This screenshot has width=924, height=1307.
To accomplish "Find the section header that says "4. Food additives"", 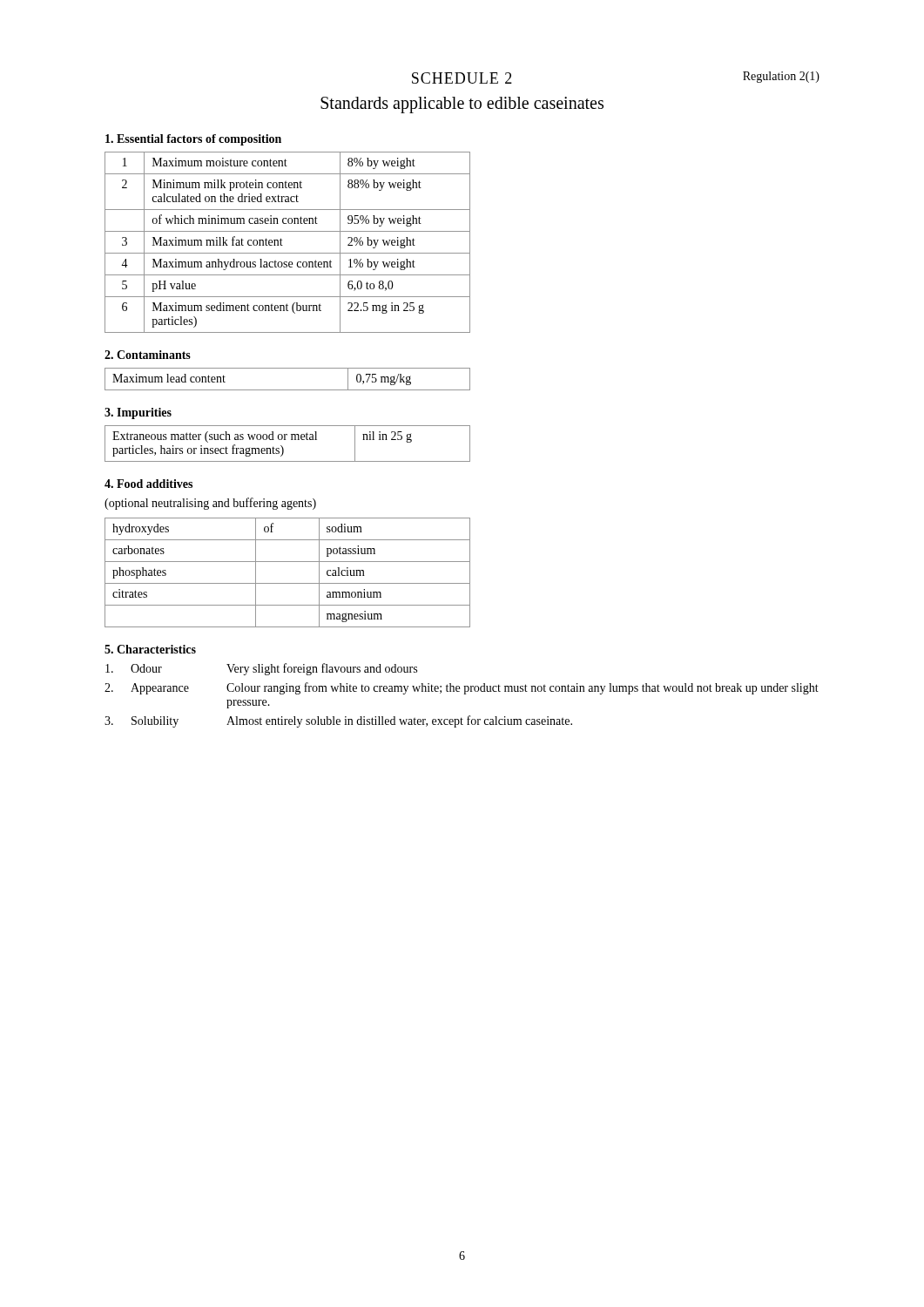I will click(x=149, y=484).
